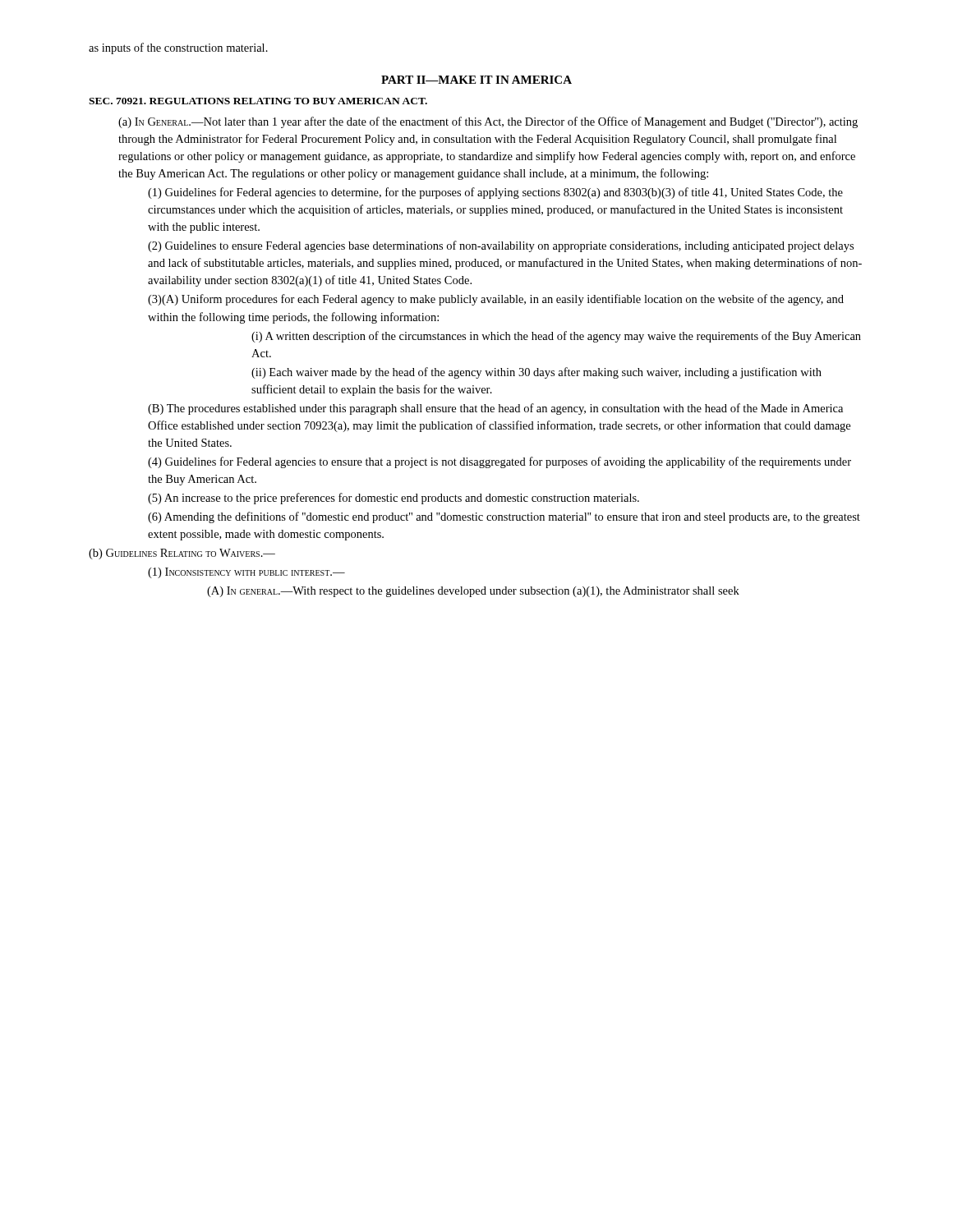Locate the element starting "(b) Guidelines Relating to Waivers.—"

(182, 554)
